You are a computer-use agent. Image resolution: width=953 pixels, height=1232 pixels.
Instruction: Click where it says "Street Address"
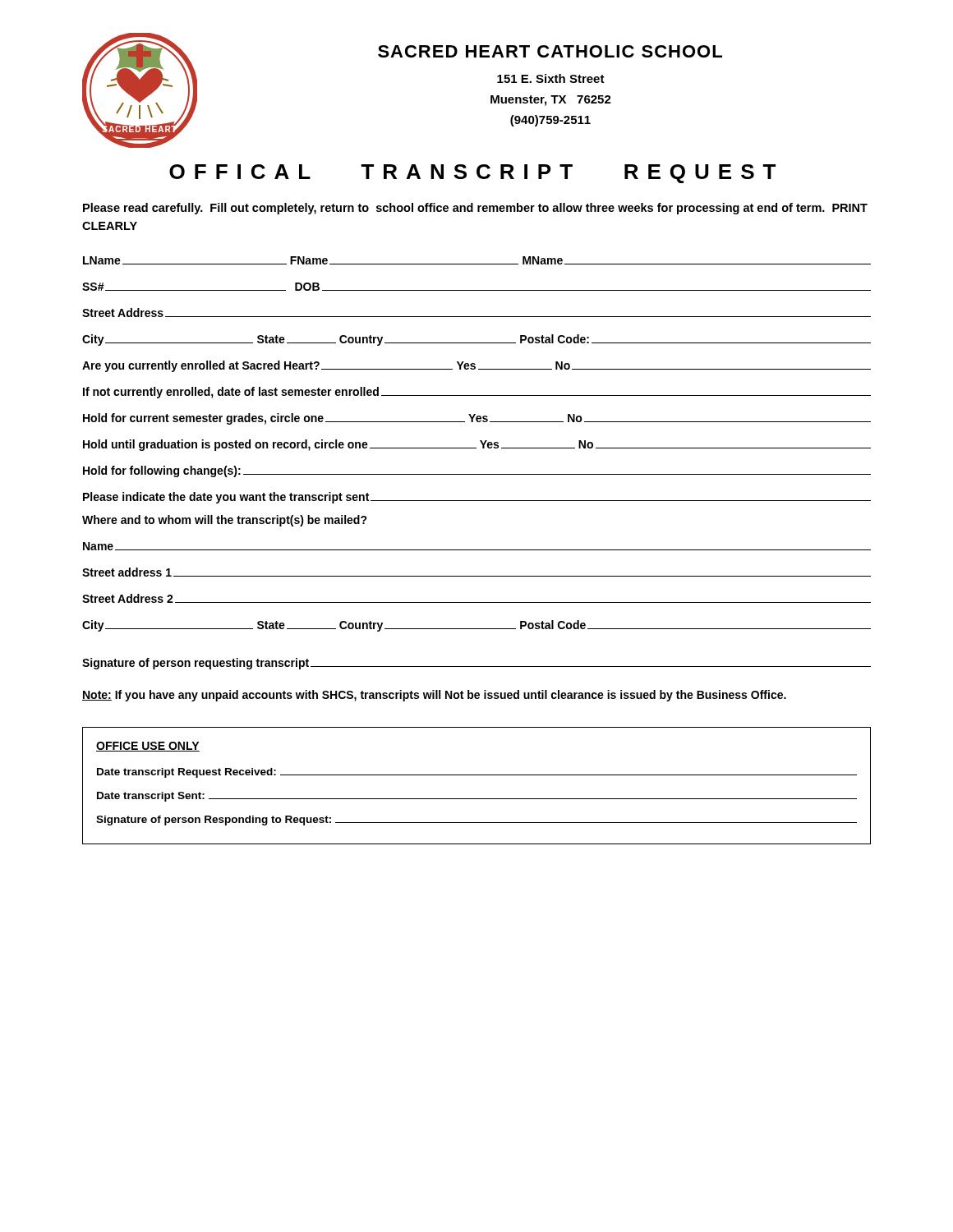(476, 311)
